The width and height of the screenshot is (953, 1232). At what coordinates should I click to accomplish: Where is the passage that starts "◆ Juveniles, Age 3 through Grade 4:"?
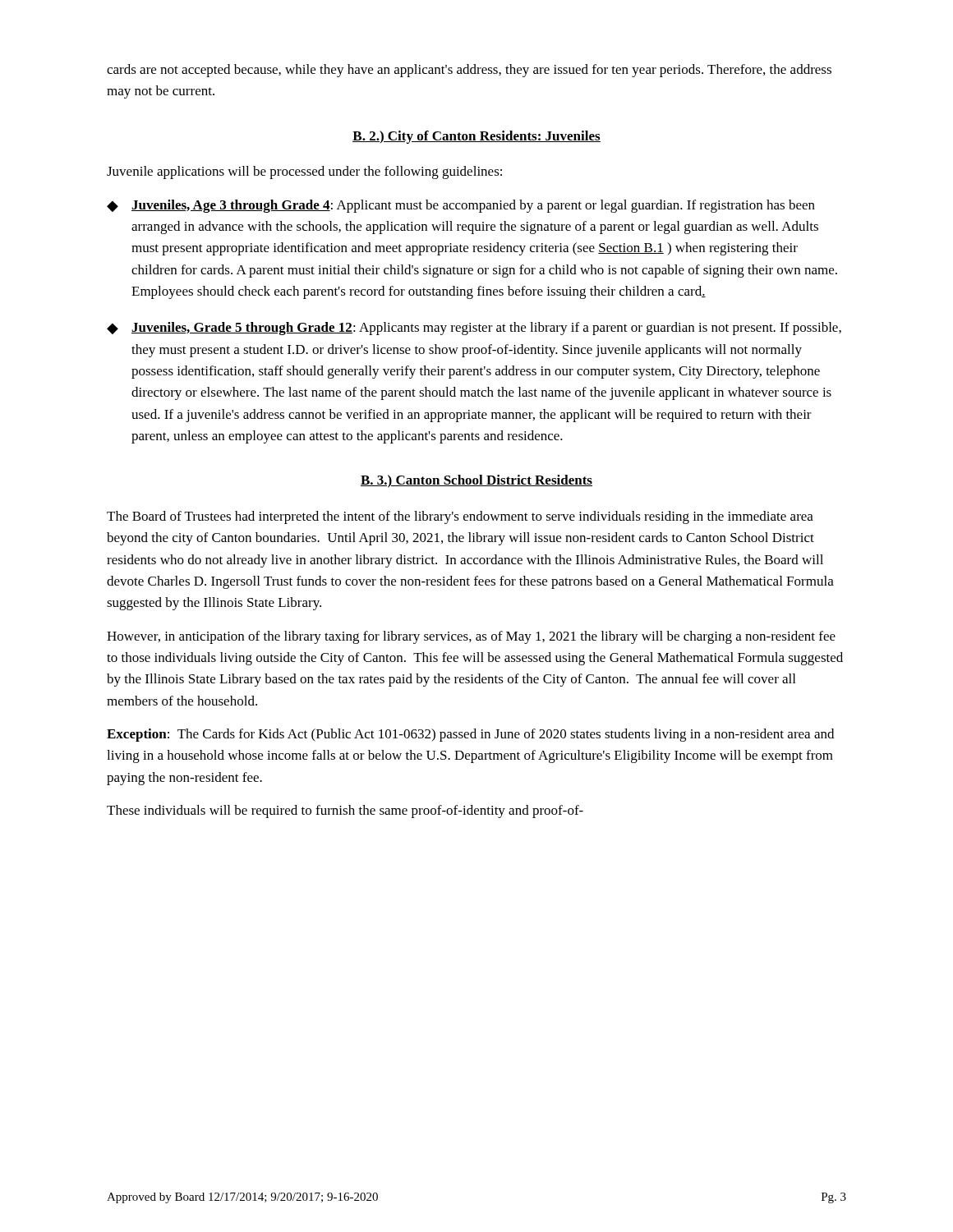click(x=476, y=248)
